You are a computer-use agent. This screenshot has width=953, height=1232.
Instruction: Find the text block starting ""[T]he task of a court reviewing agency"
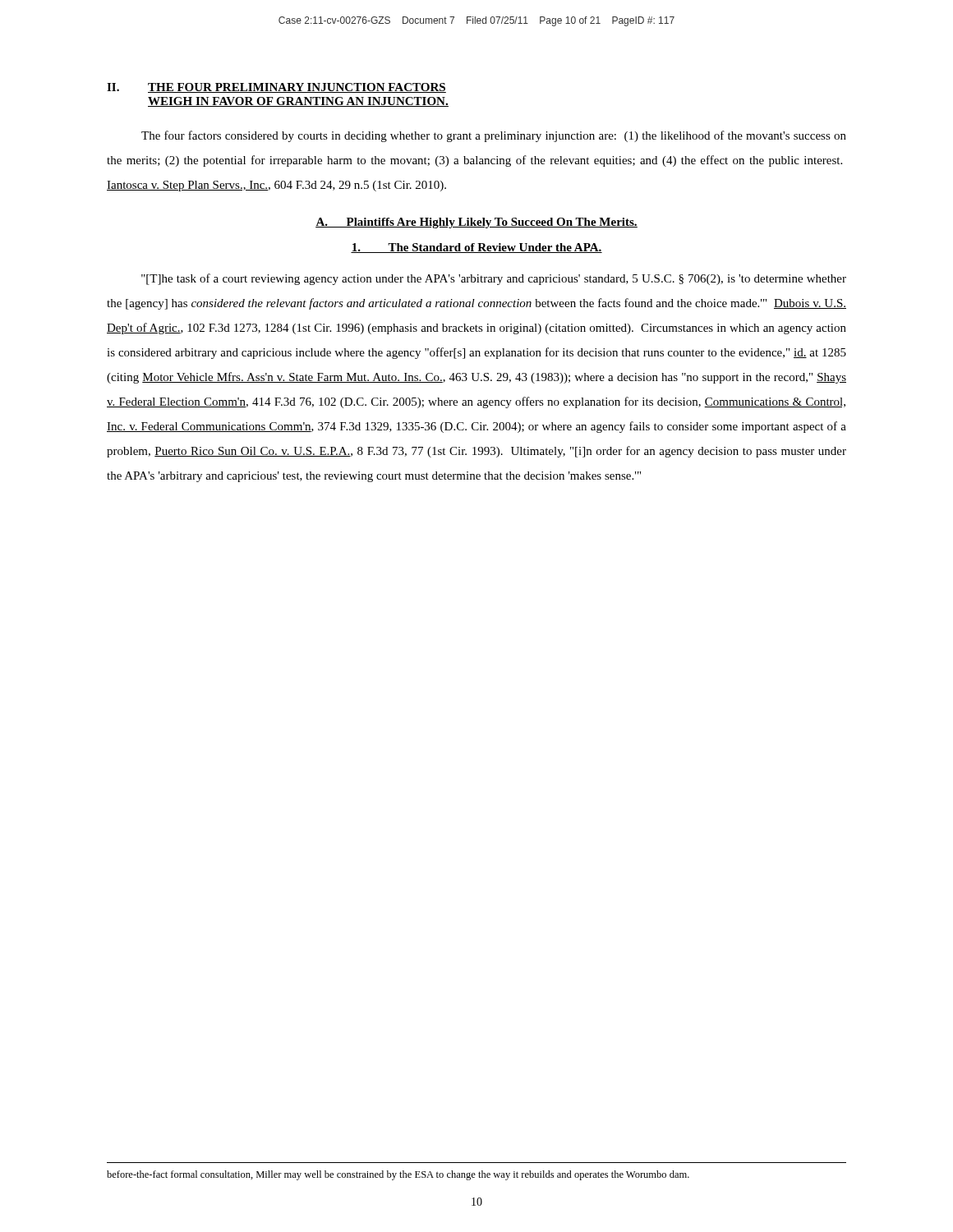[476, 377]
